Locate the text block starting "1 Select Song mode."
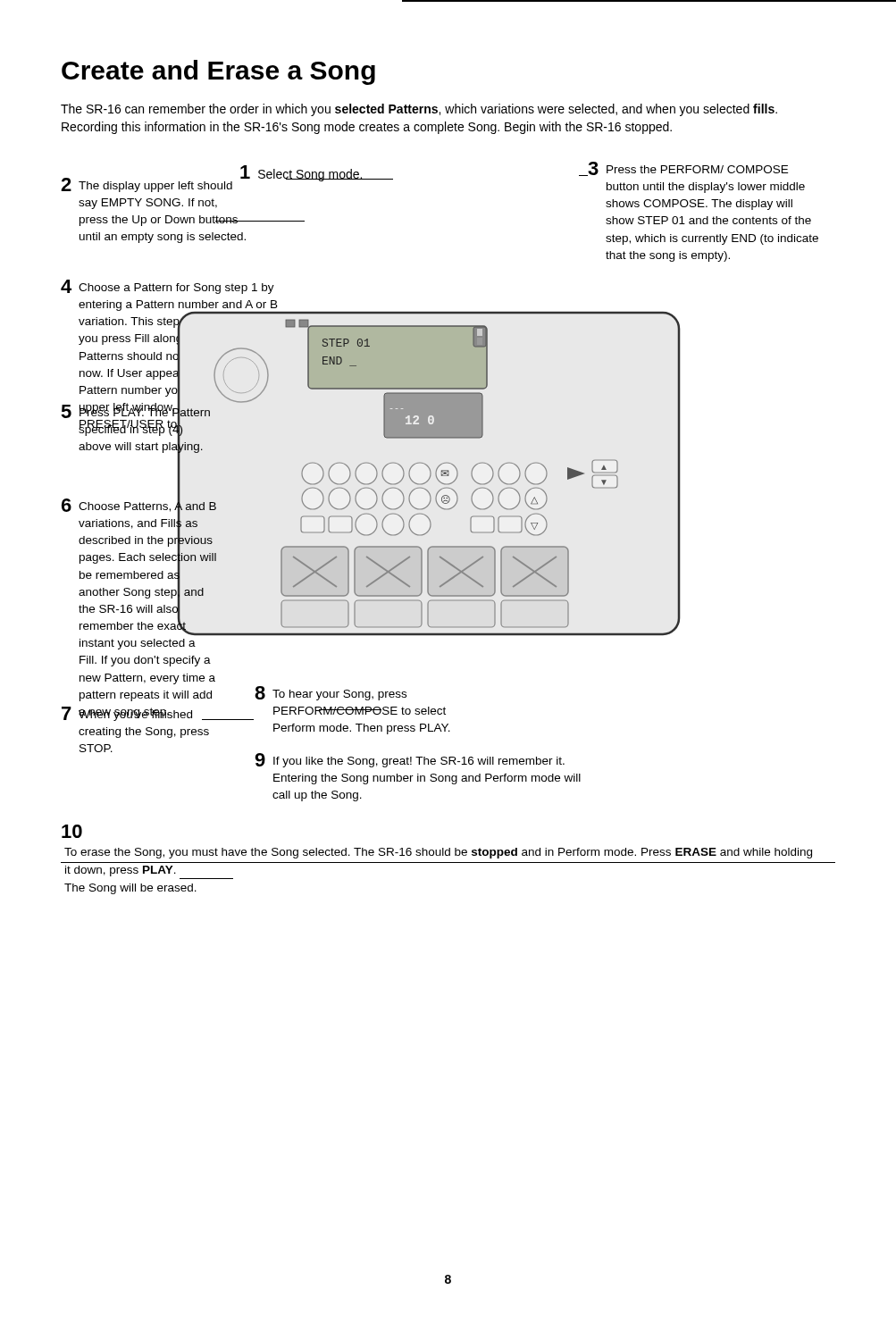The image size is (896, 1340). point(301,173)
